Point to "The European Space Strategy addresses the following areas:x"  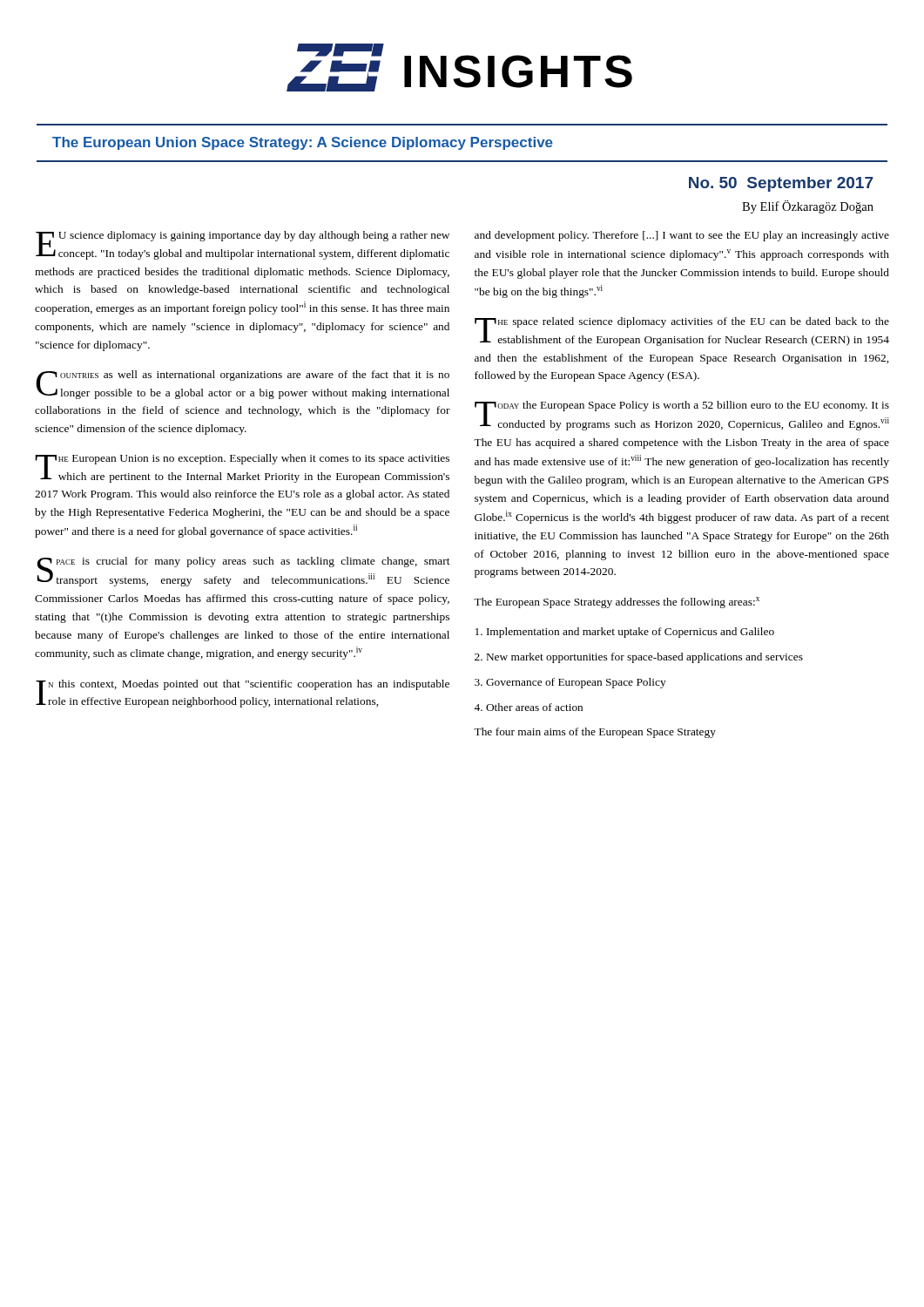click(x=617, y=602)
